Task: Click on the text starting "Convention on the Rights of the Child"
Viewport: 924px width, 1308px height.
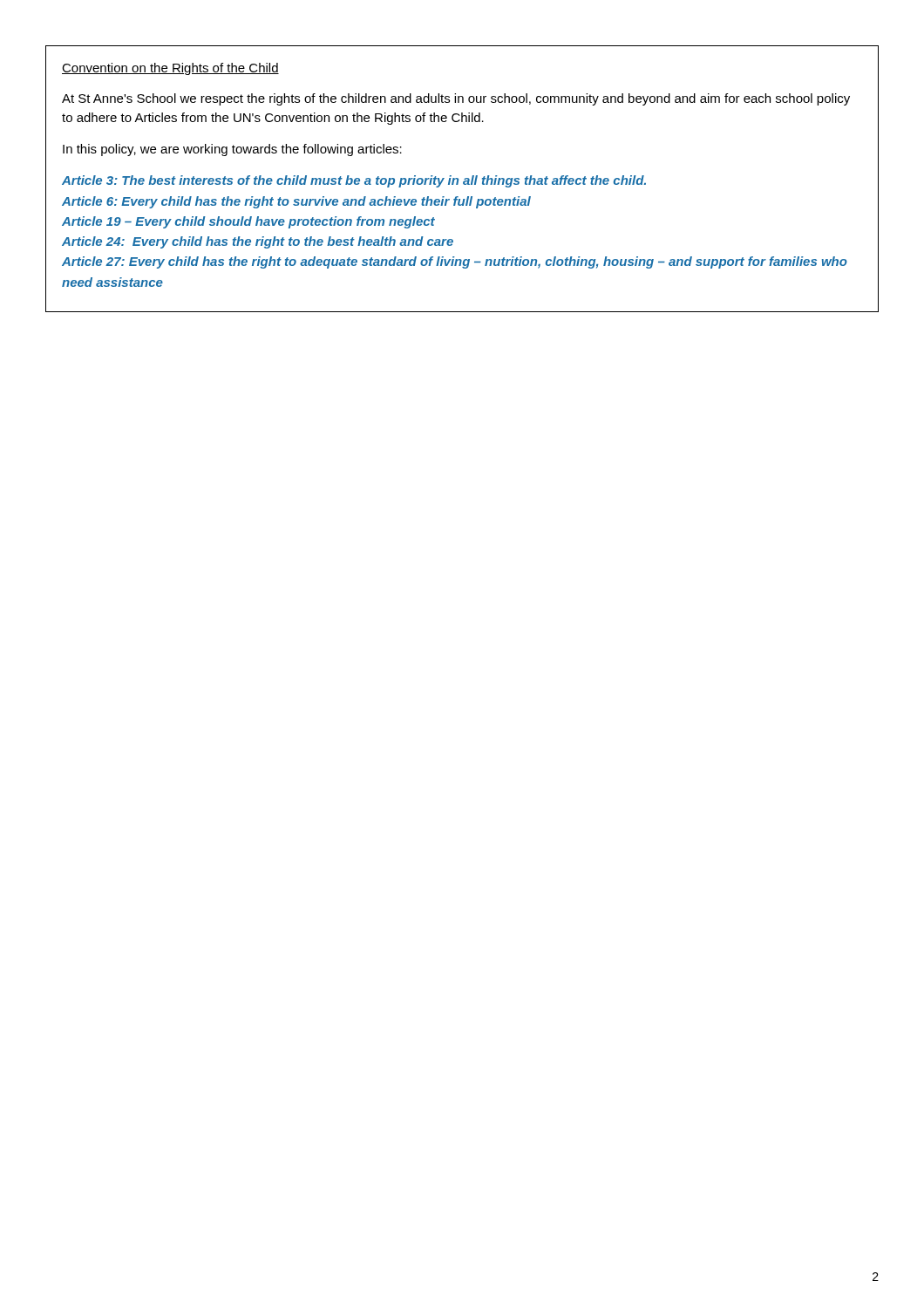Action: 170,68
